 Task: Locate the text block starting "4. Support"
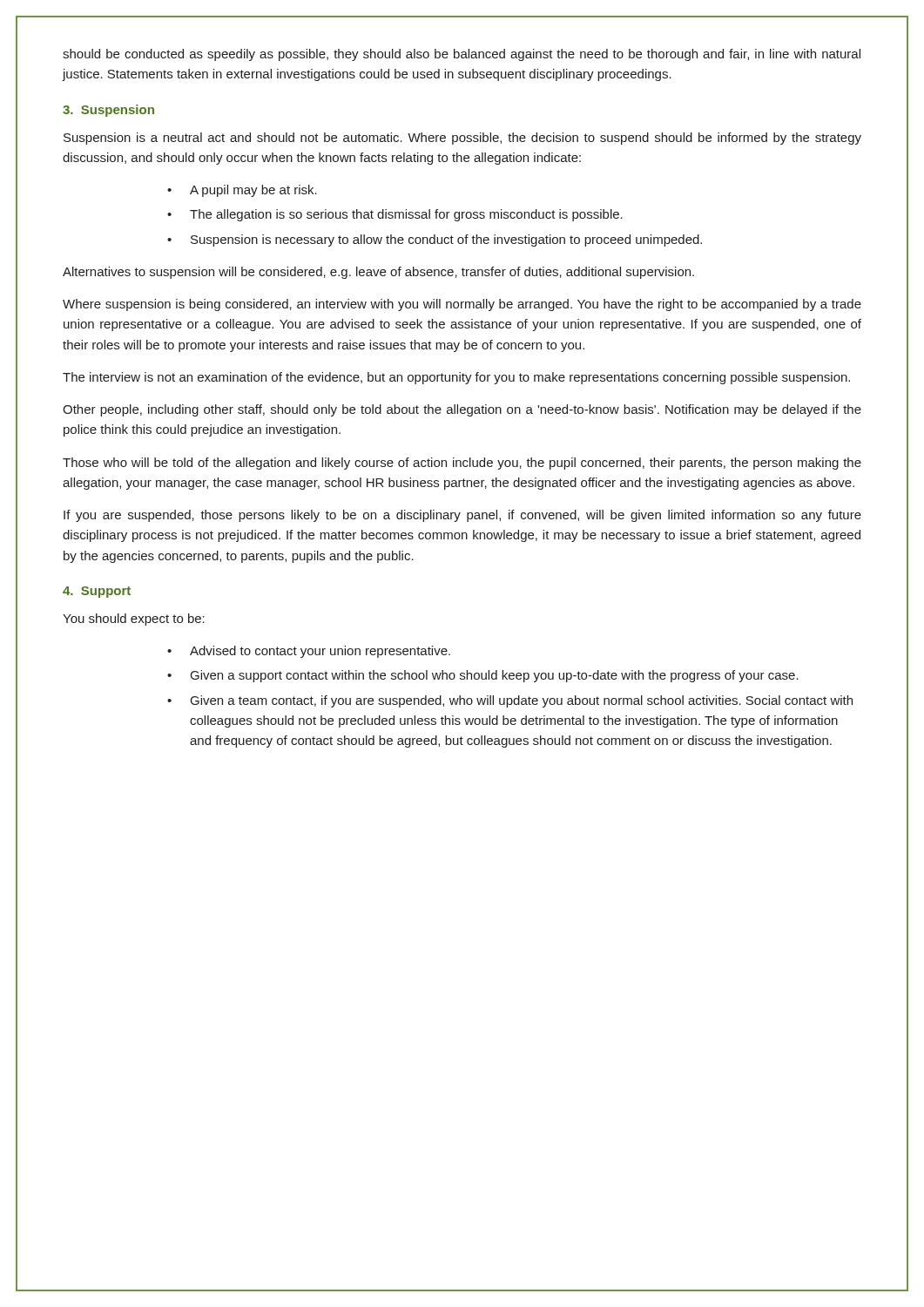97,590
